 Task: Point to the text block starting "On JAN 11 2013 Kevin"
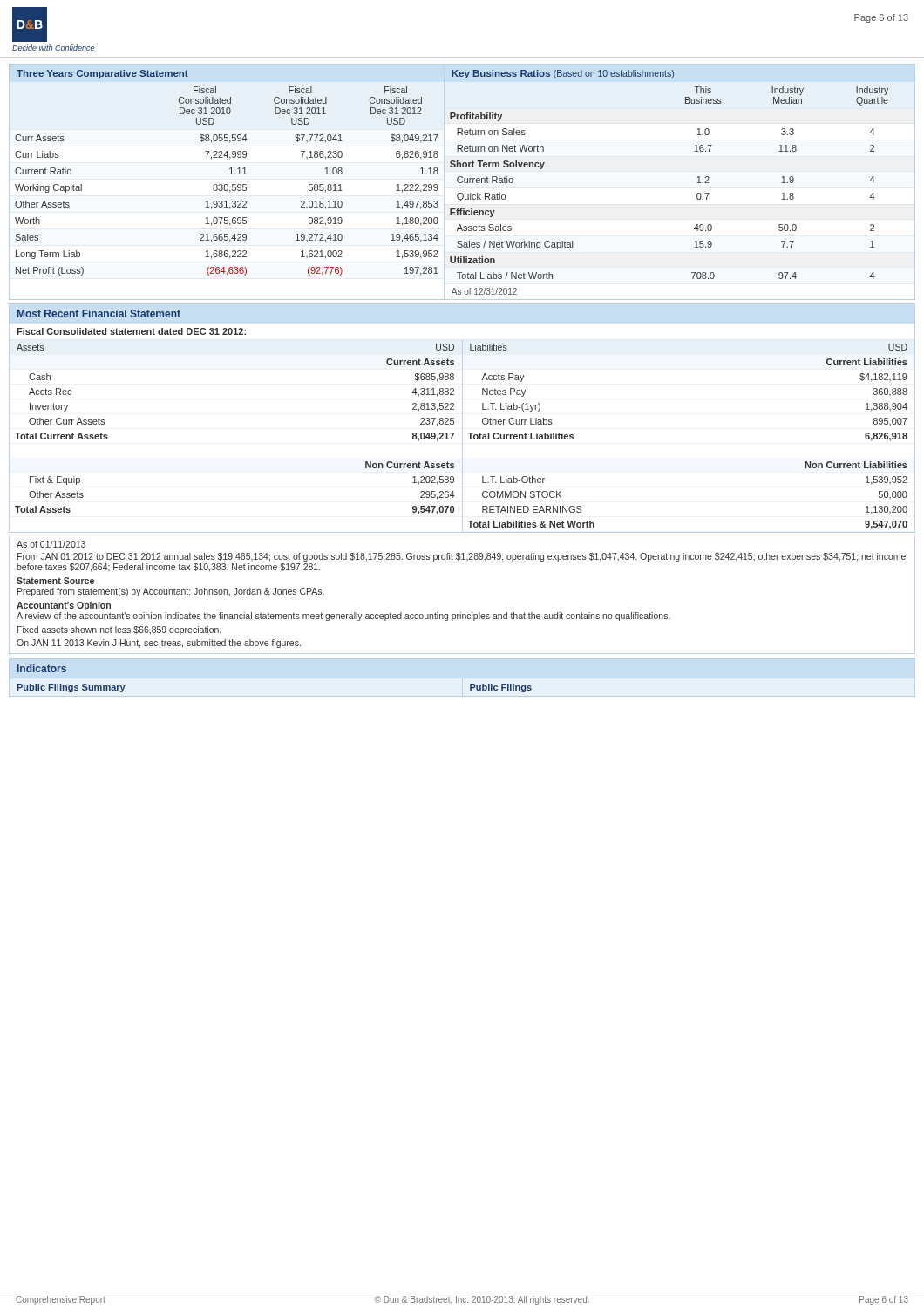coord(159,643)
